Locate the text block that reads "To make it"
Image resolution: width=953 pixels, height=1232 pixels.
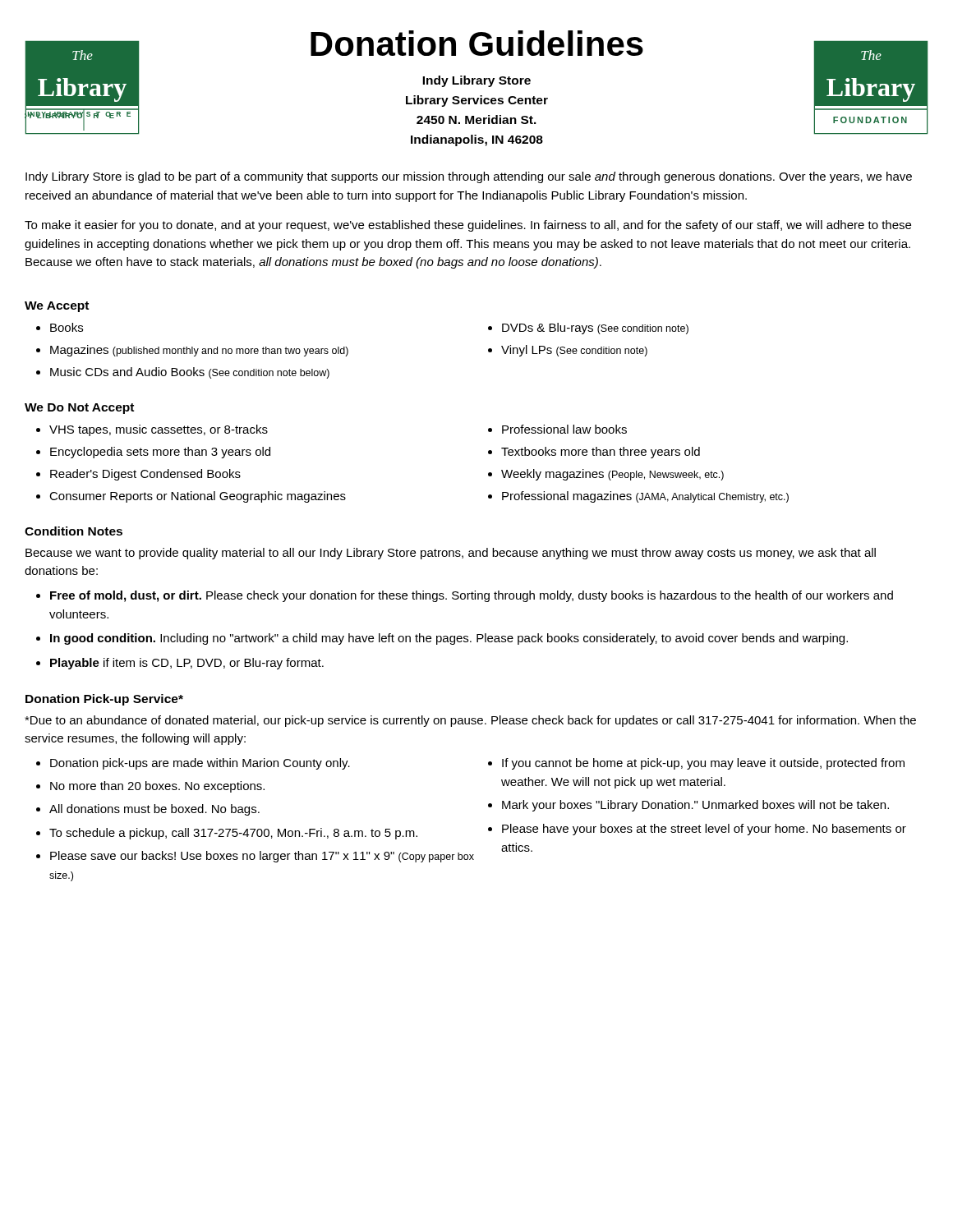[468, 243]
